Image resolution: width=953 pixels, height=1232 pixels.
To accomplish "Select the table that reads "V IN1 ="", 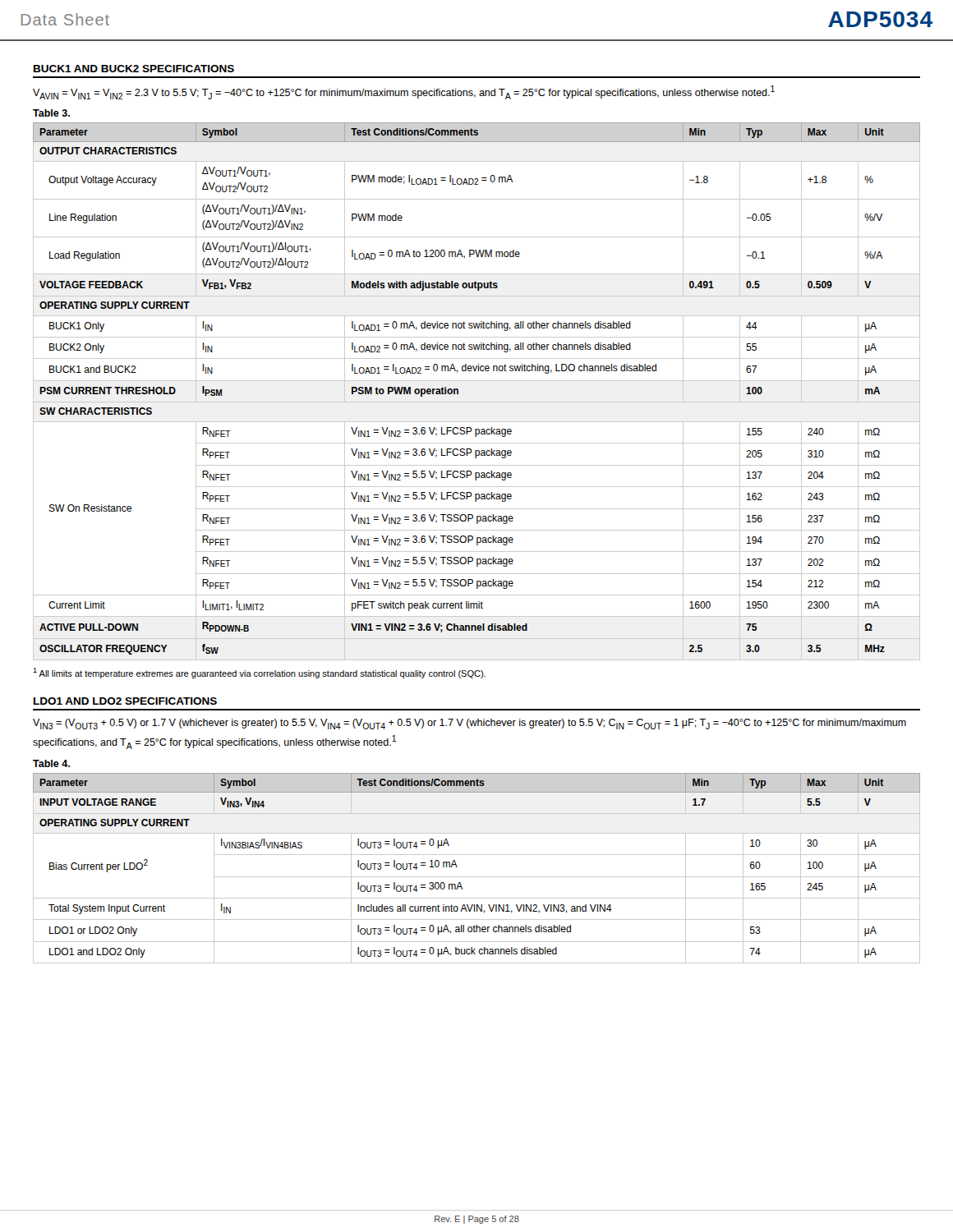I will [476, 392].
